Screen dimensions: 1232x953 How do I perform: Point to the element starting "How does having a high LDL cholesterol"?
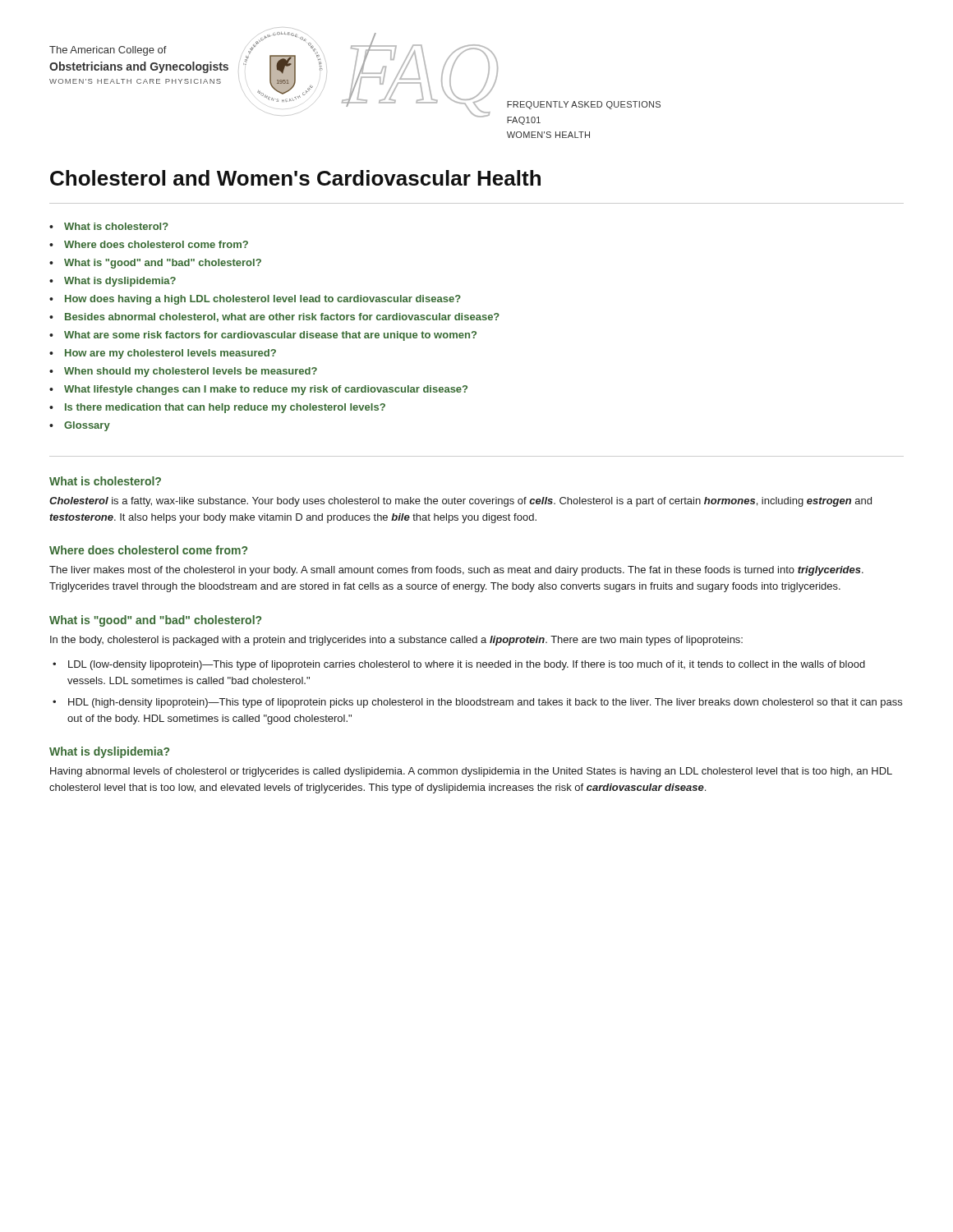tap(263, 299)
